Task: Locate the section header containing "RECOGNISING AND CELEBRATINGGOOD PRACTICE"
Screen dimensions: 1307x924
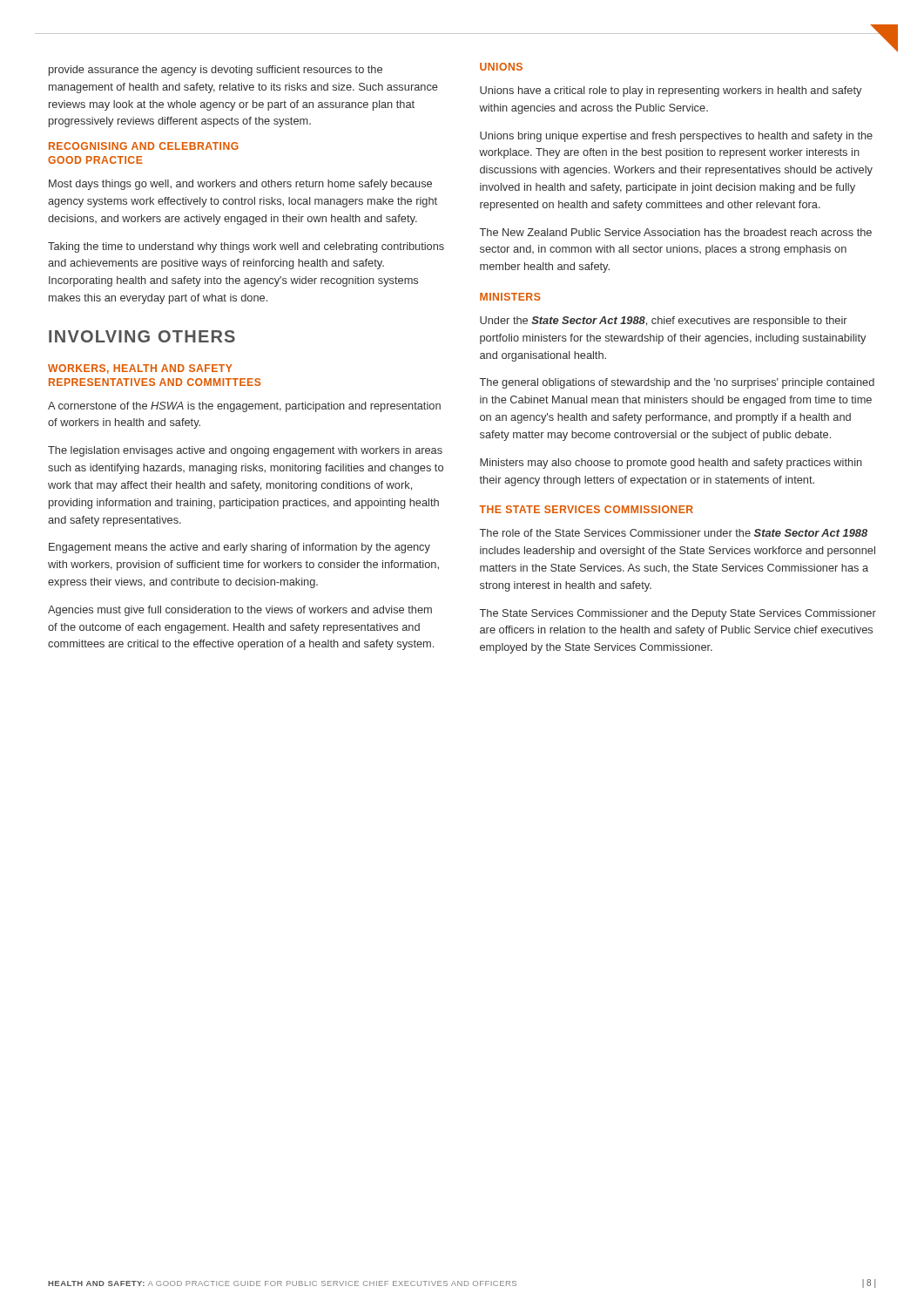Action: point(246,154)
